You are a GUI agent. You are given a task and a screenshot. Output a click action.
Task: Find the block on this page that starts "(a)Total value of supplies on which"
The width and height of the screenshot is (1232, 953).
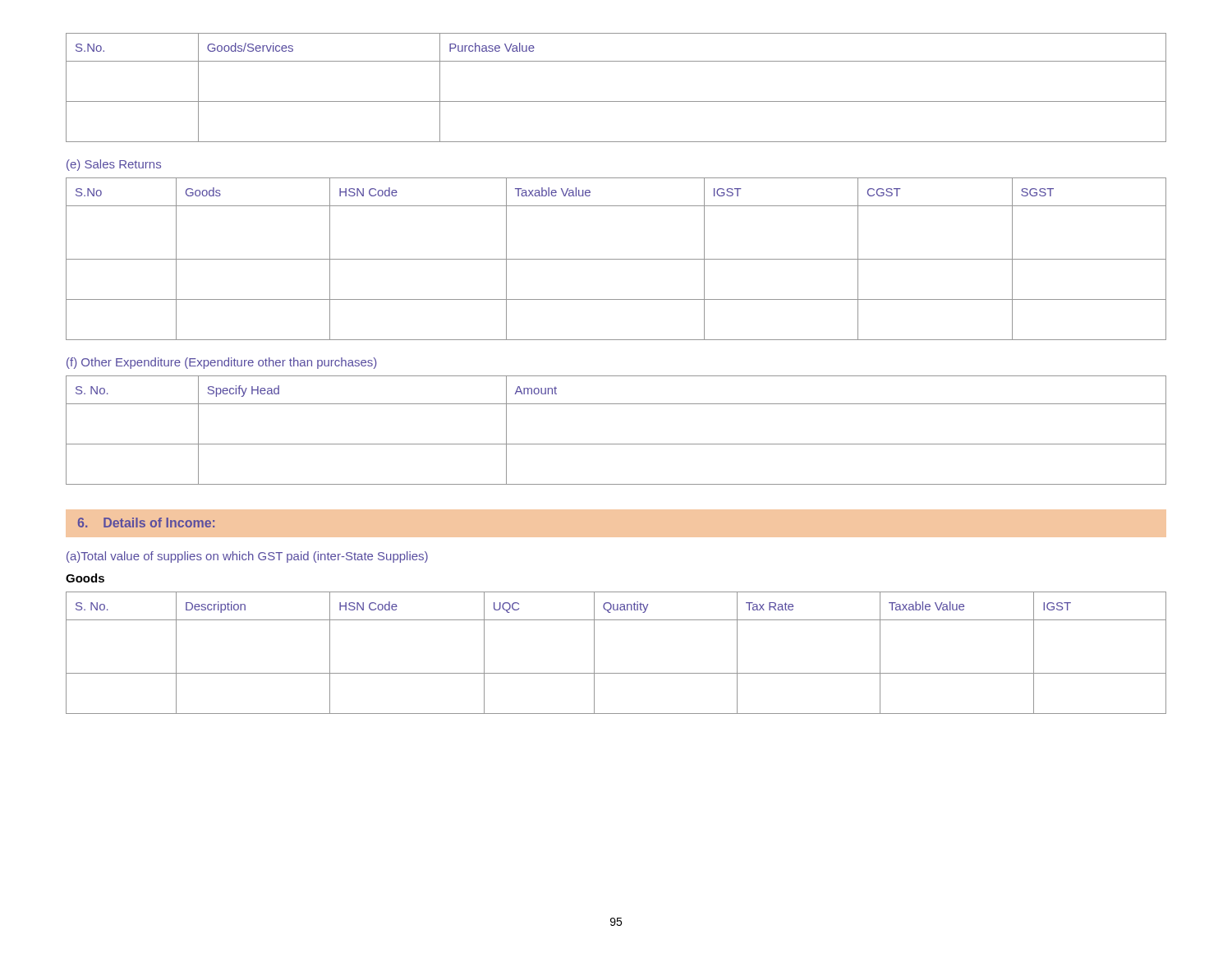click(247, 556)
